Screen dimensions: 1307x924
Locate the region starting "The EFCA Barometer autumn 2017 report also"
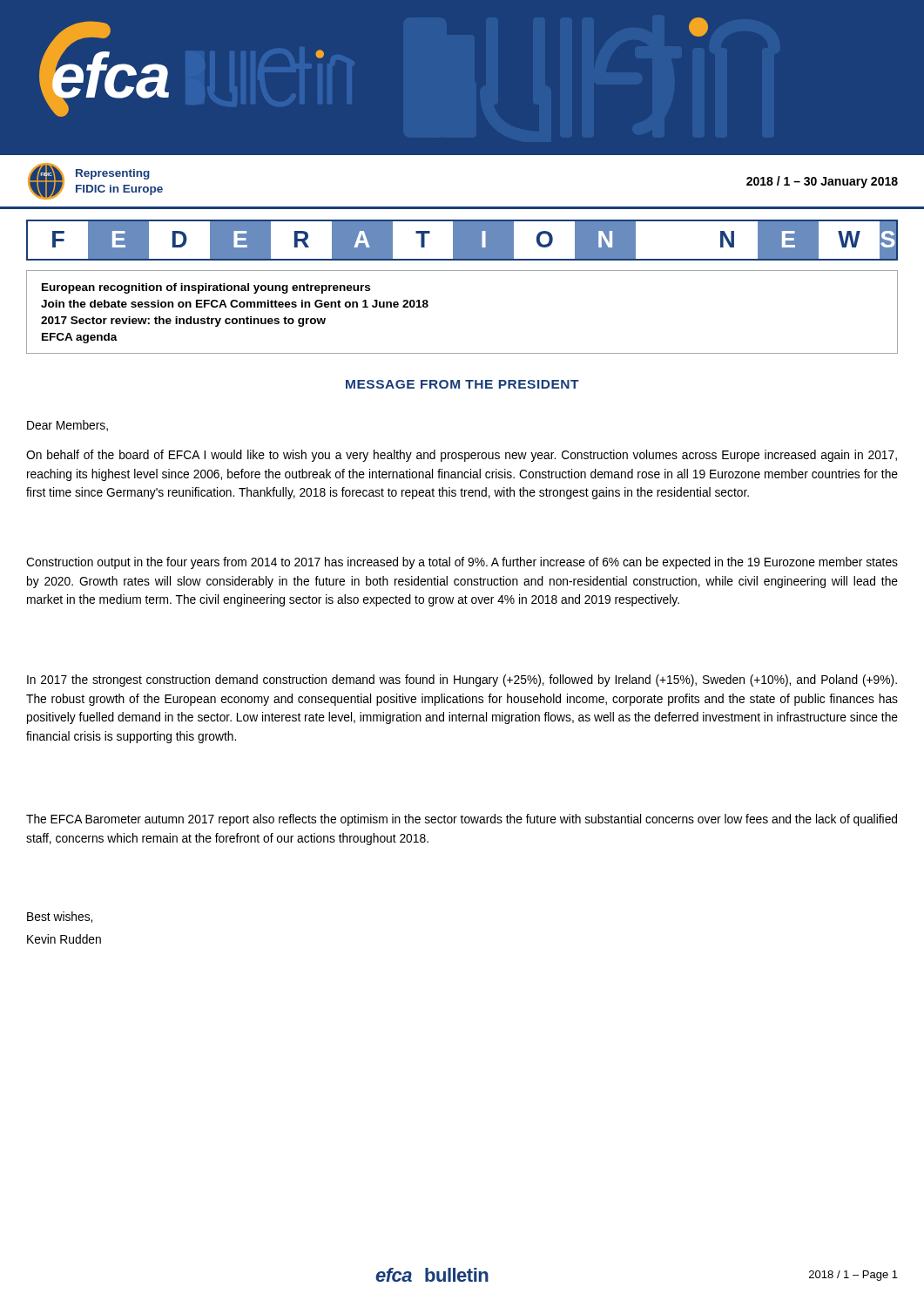pyautogui.click(x=462, y=829)
